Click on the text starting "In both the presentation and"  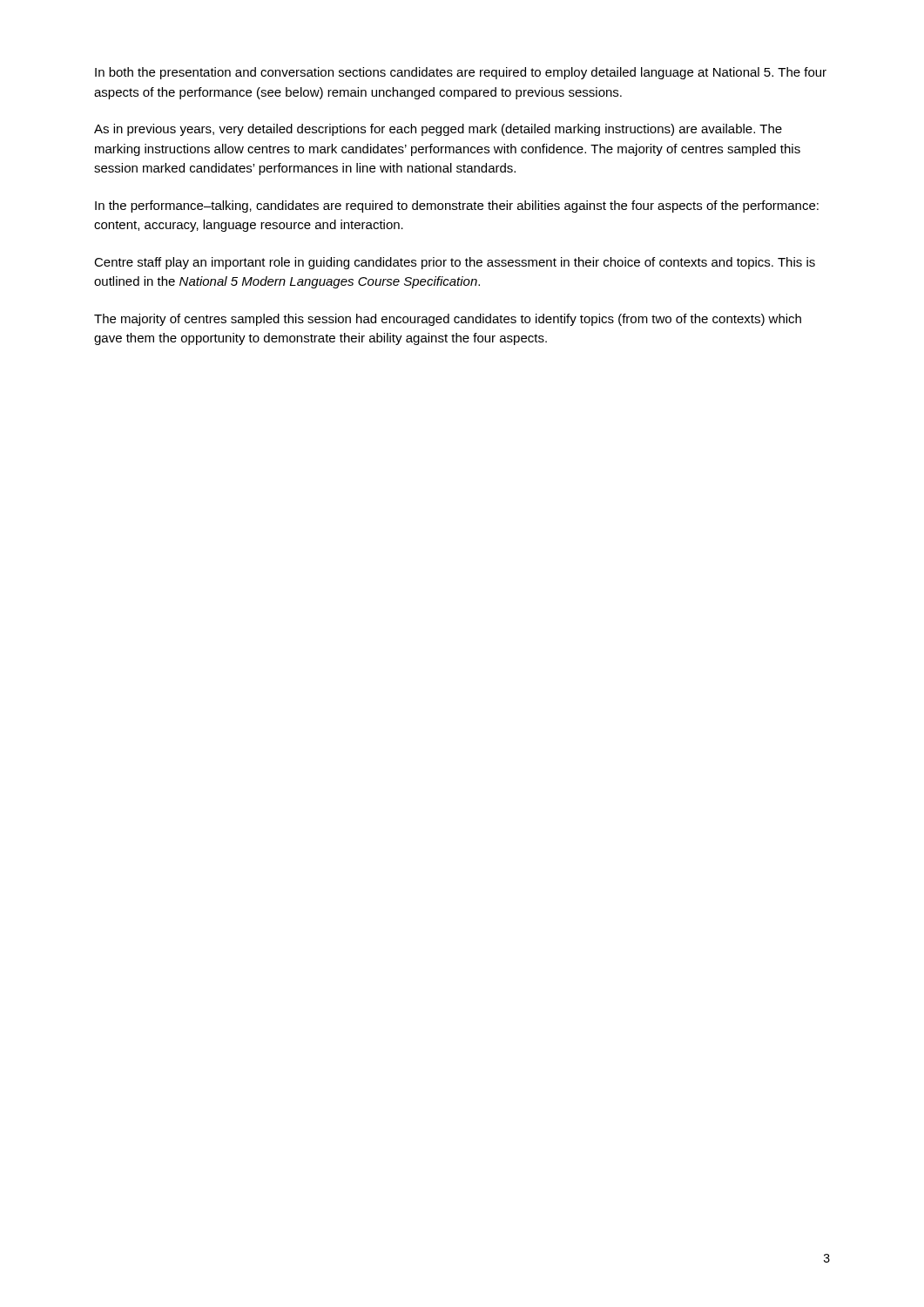click(x=460, y=82)
